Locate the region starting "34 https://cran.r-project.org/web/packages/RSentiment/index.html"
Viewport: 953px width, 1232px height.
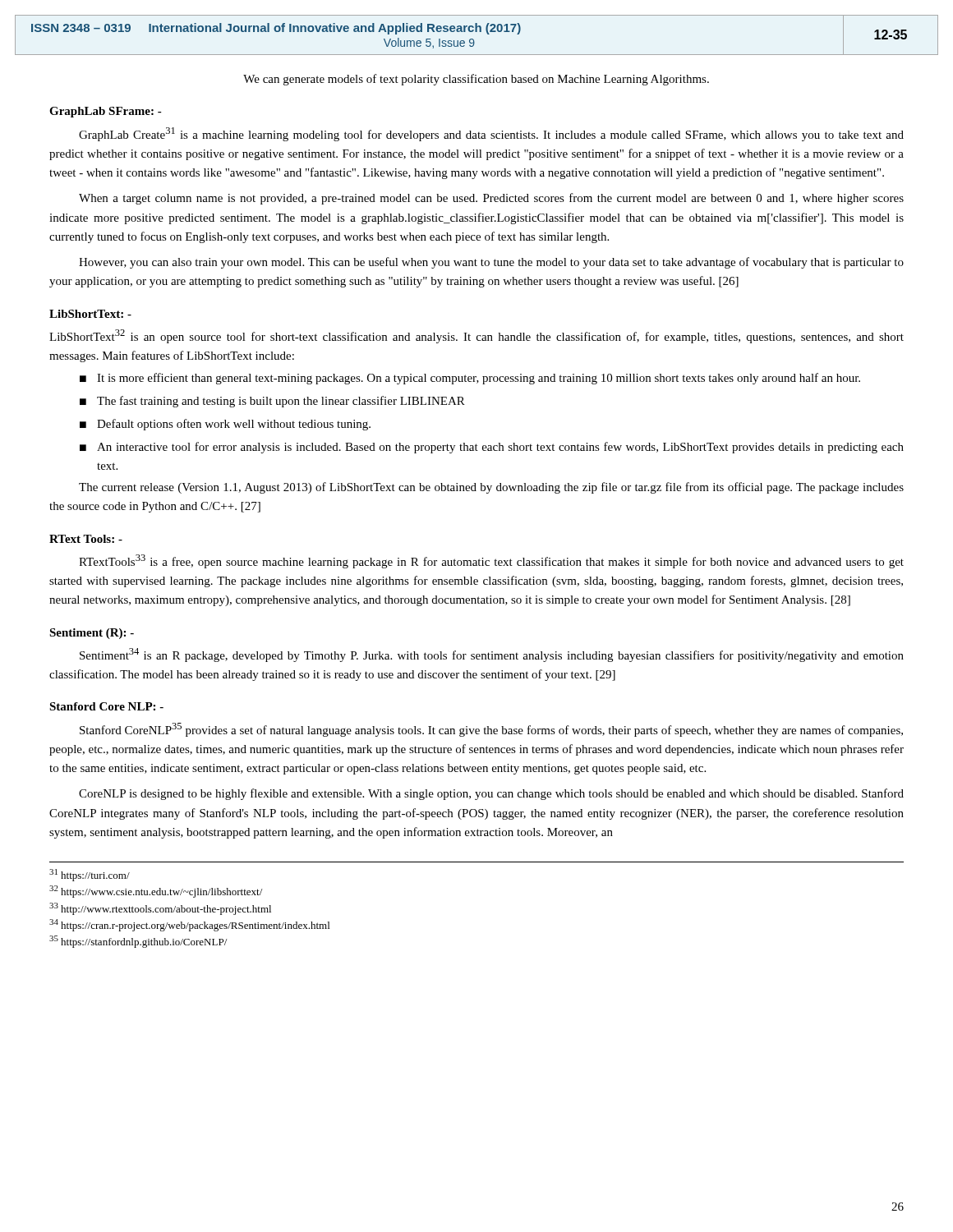click(x=190, y=924)
